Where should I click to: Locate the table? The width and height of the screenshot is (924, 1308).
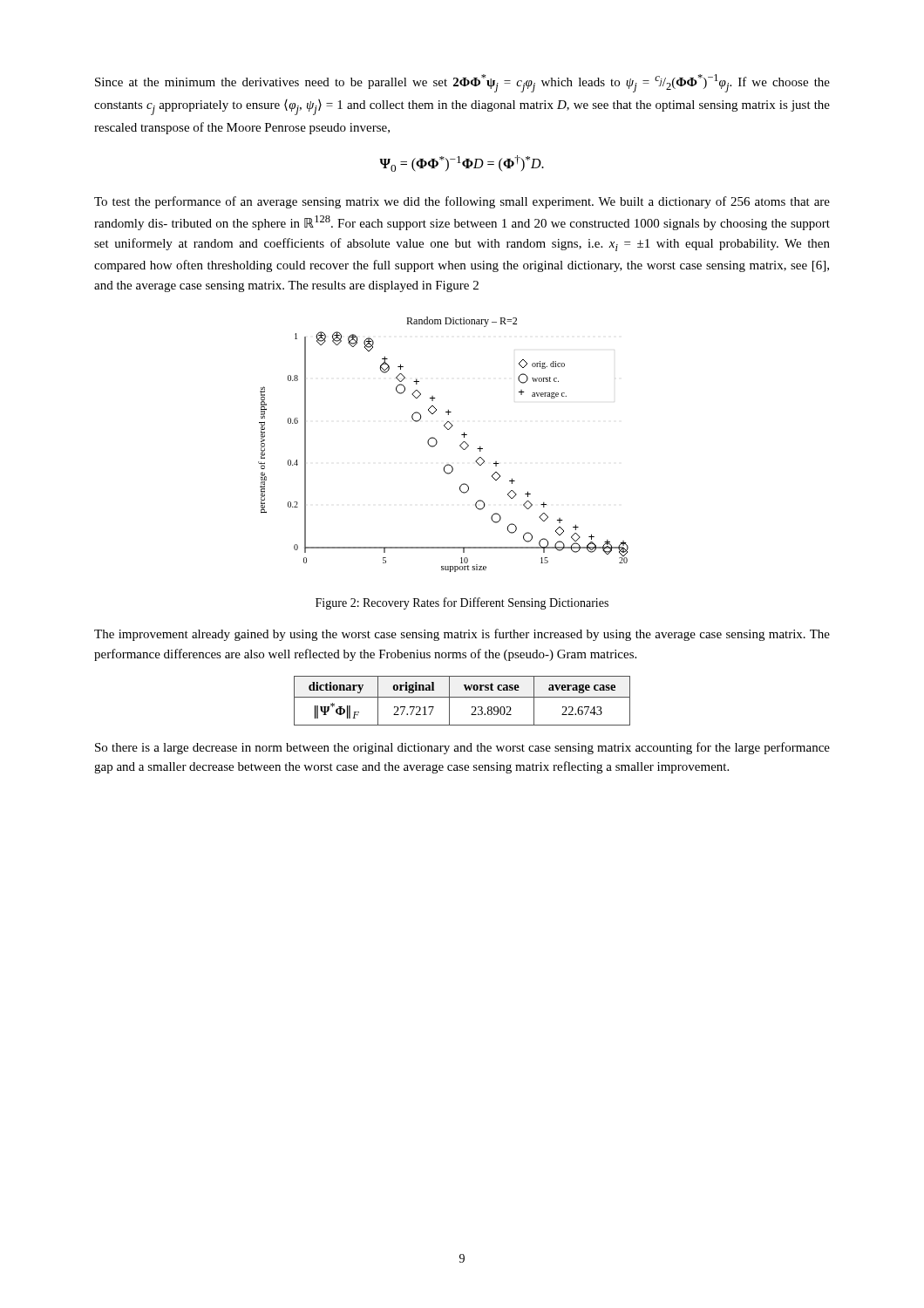(x=462, y=701)
